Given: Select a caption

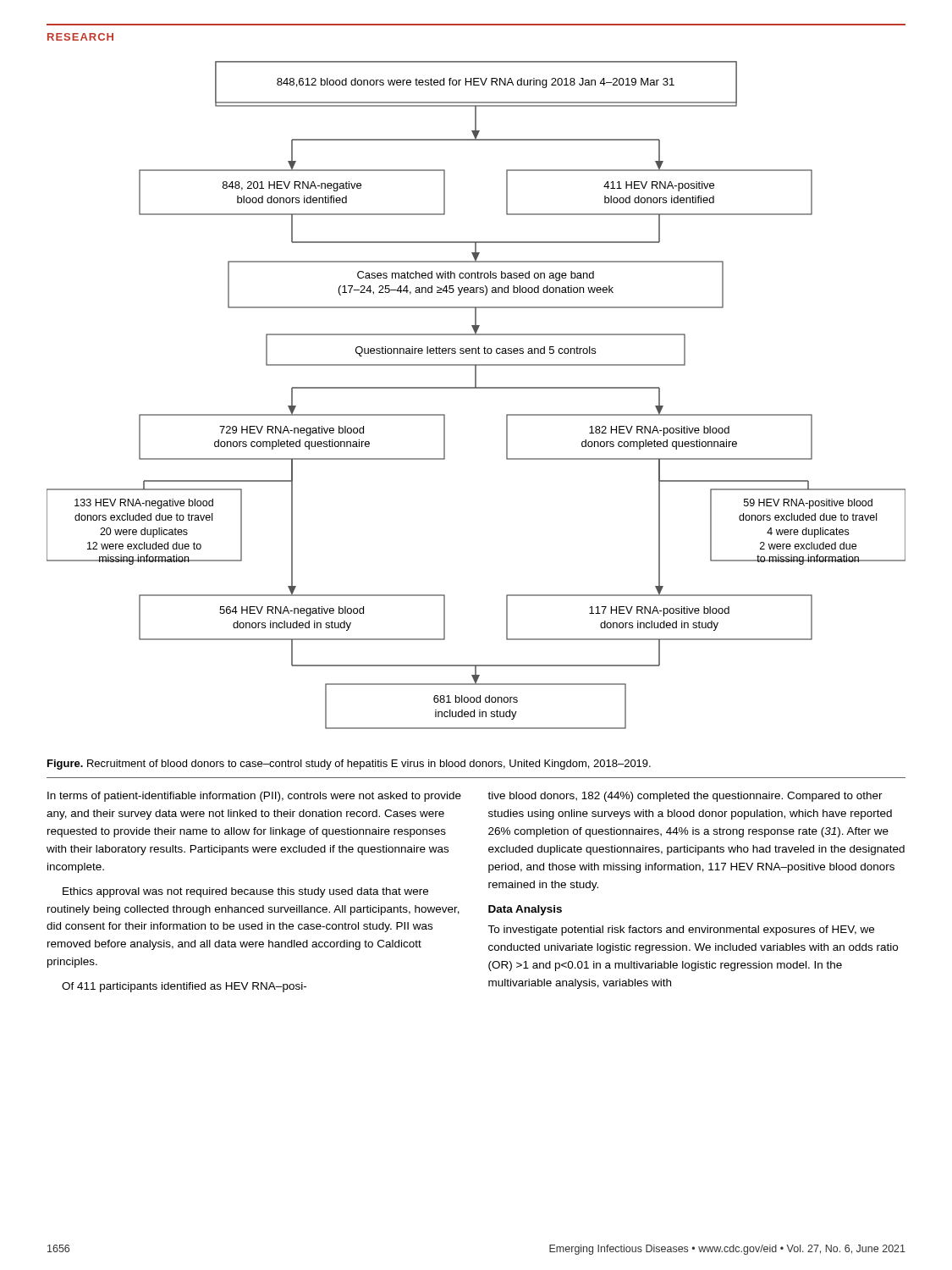Looking at the screenshot, I should (349, 763).
